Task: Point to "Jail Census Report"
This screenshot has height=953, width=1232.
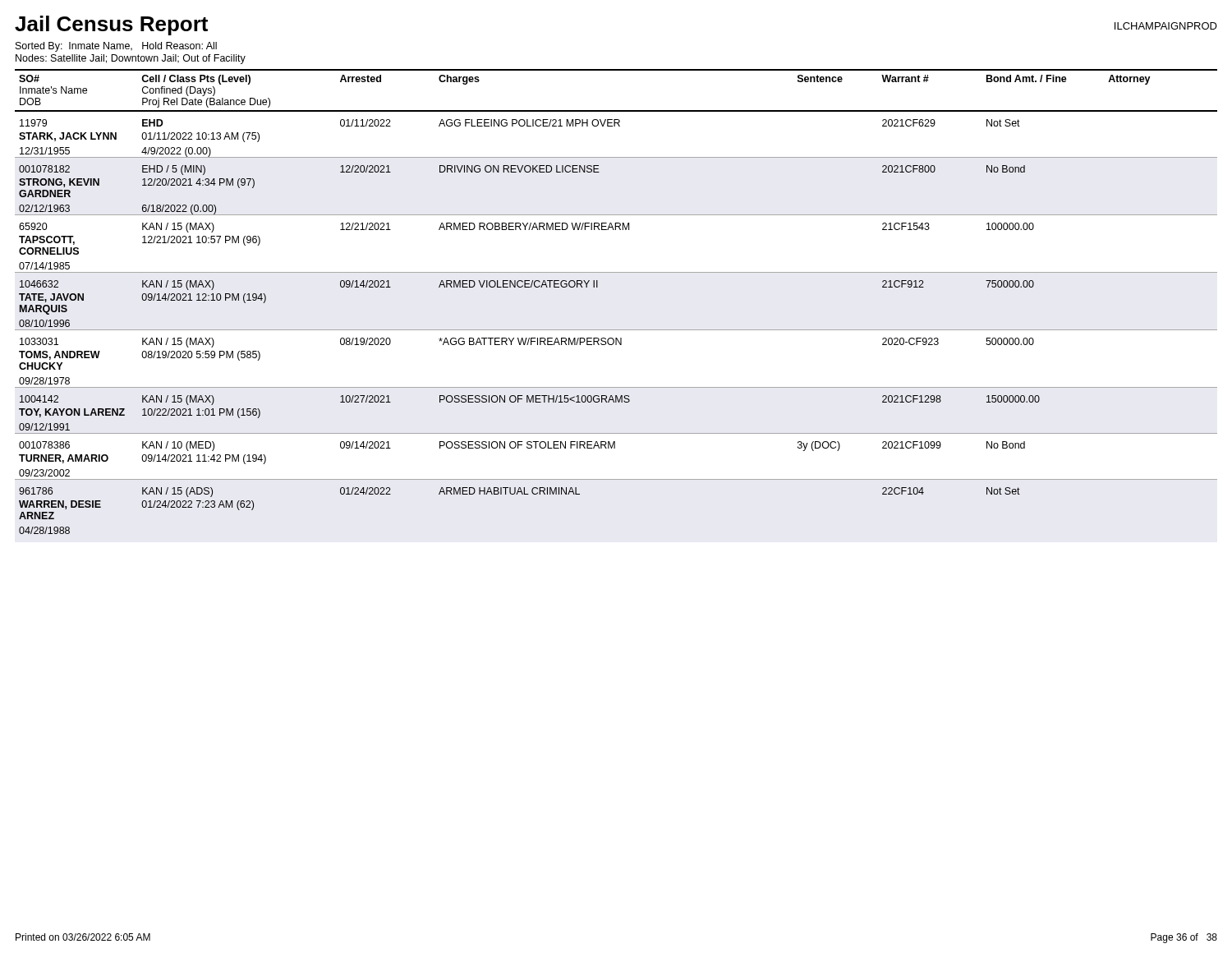Action: click(x=111, y=24)
